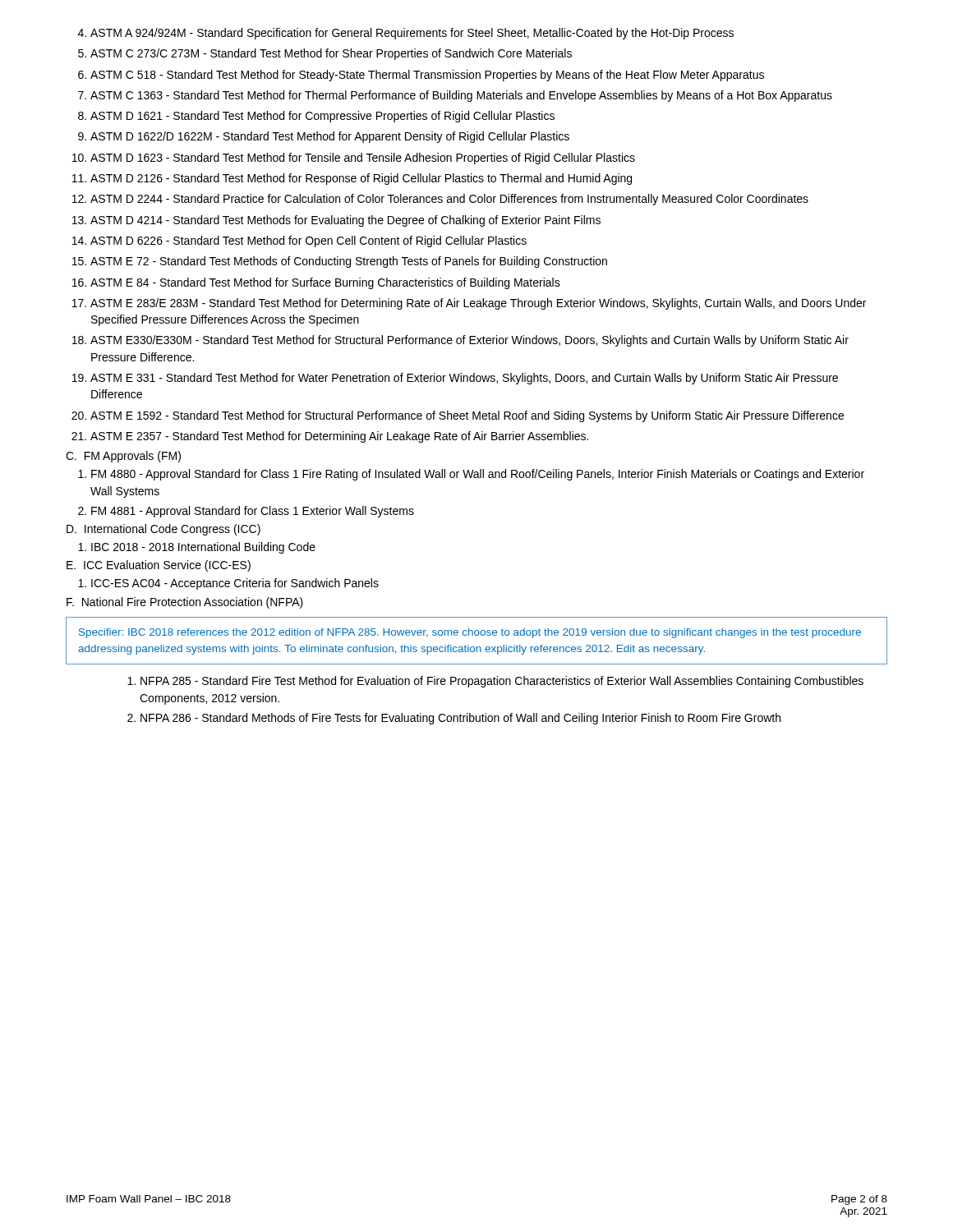The image size is (953, 1232).
Task: Locate the list item that says "ICC-ES AC04 - Acceptance Criteria for Sandwich"
Action: point(235,584)
